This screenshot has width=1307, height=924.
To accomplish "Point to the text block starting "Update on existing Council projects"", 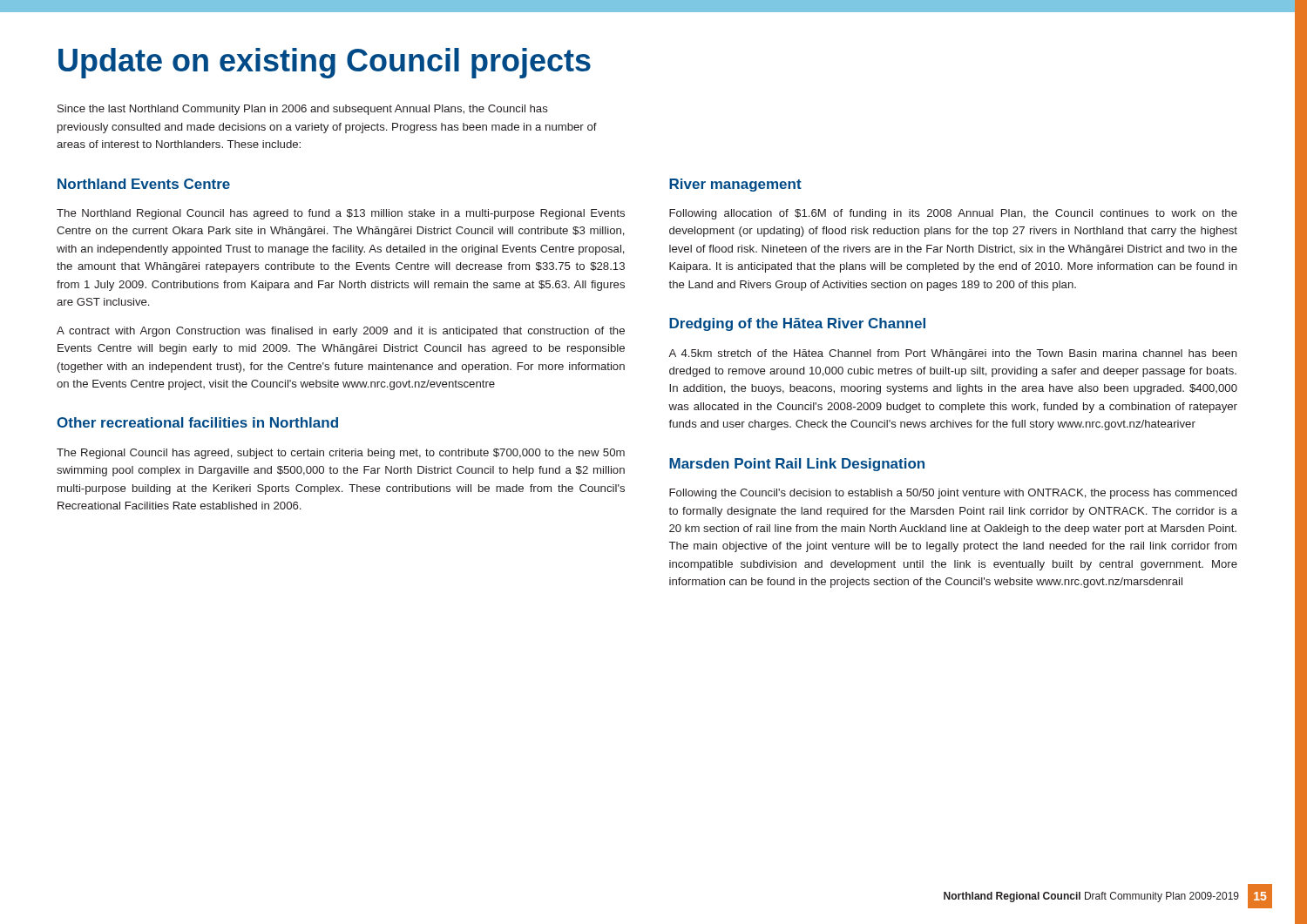I will [324, 61].
